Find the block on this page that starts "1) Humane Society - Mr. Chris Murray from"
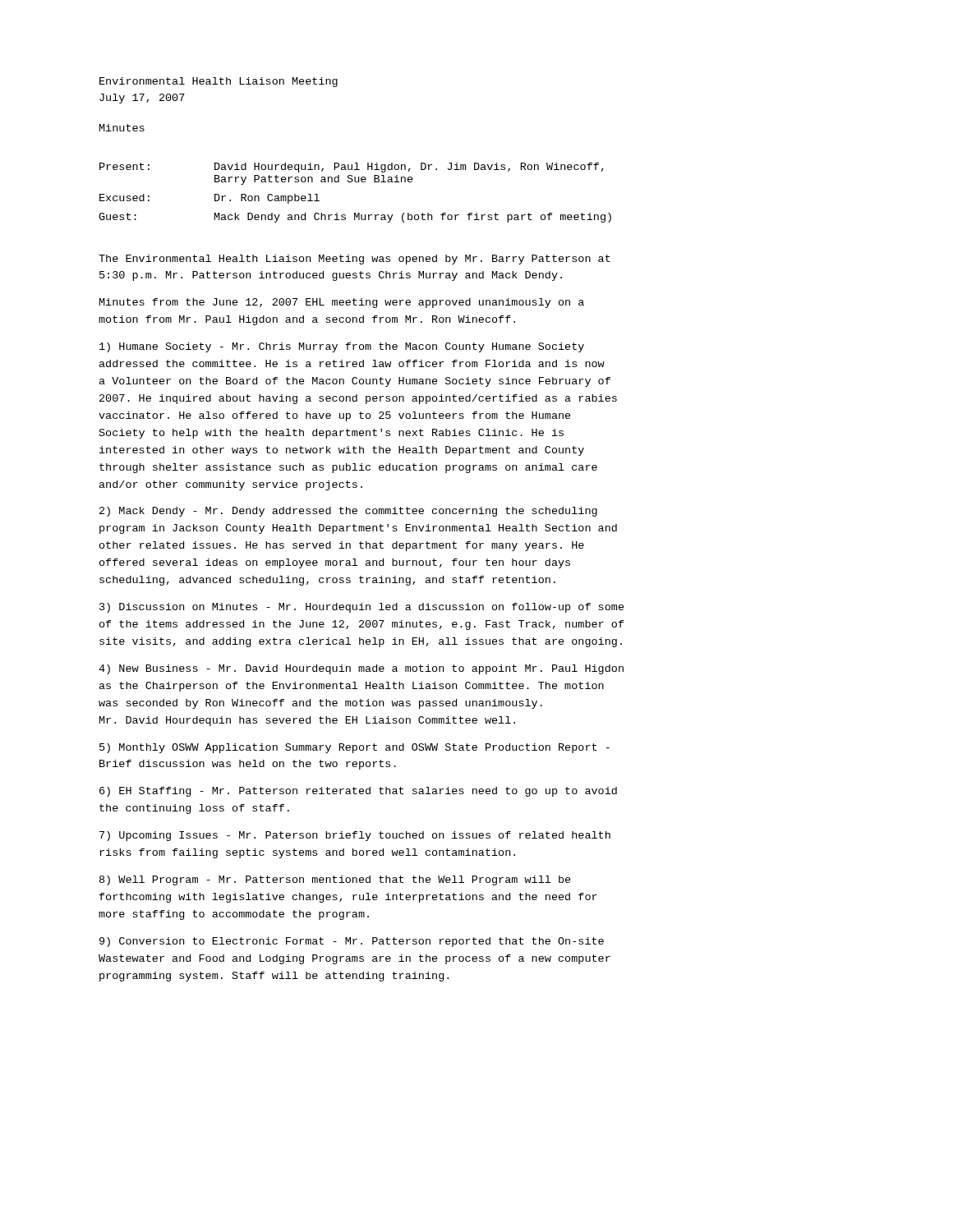Image resolution: width=953 pixels, height=1232 pixels. (x=358, y=416)
